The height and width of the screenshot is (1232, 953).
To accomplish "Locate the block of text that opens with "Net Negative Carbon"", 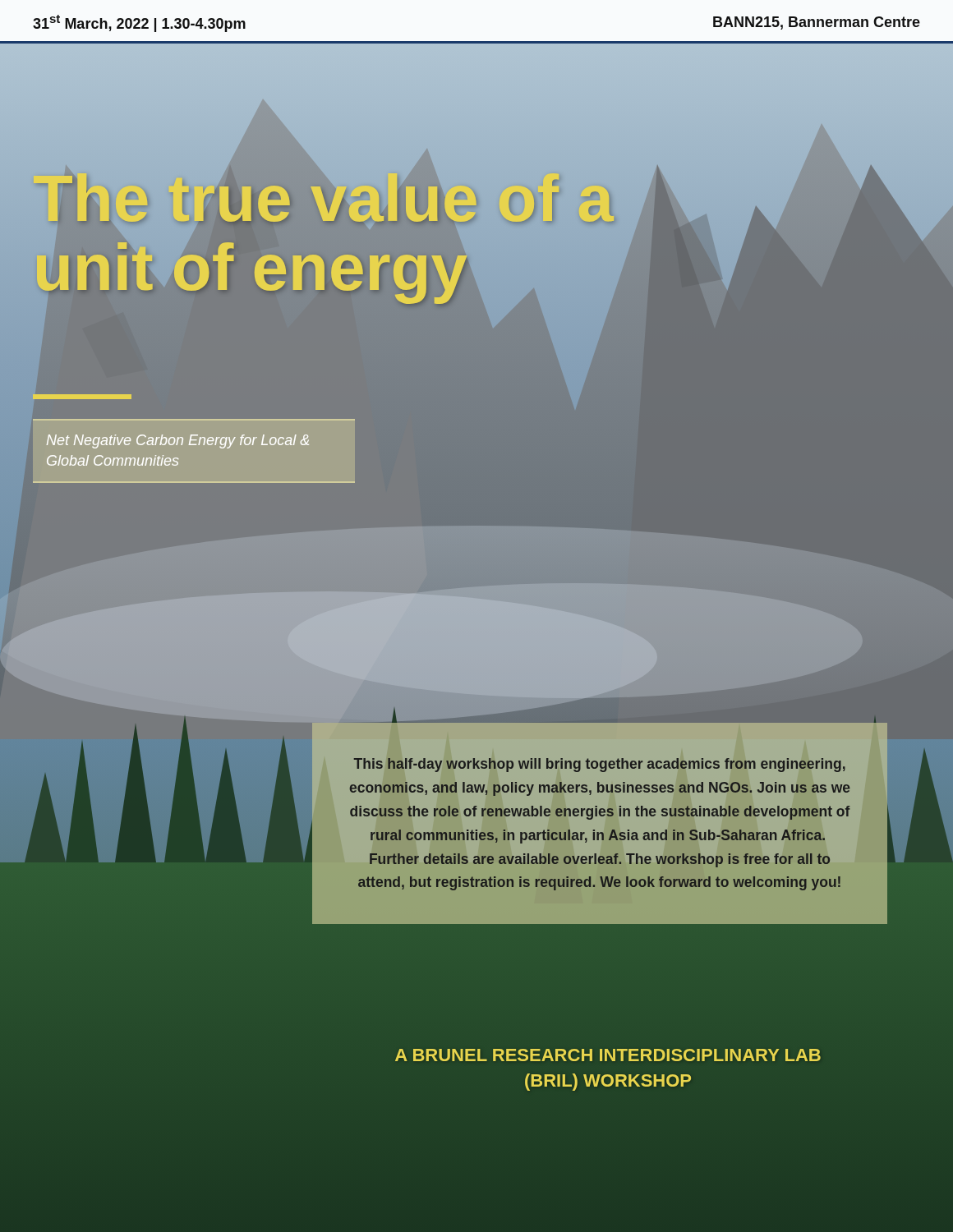I will pyautogui.click(x=194, y=451).
